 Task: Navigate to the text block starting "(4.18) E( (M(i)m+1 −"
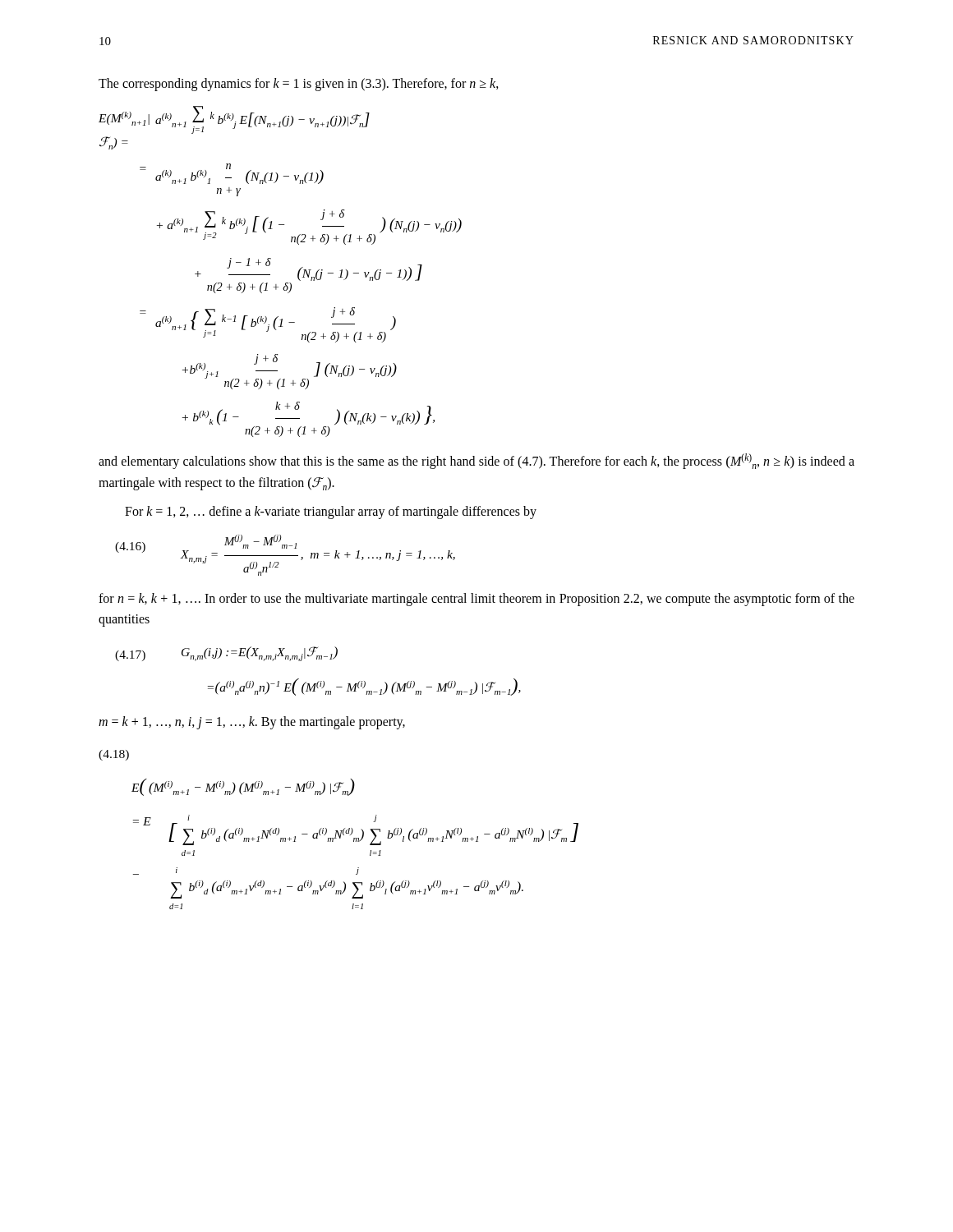476,828
